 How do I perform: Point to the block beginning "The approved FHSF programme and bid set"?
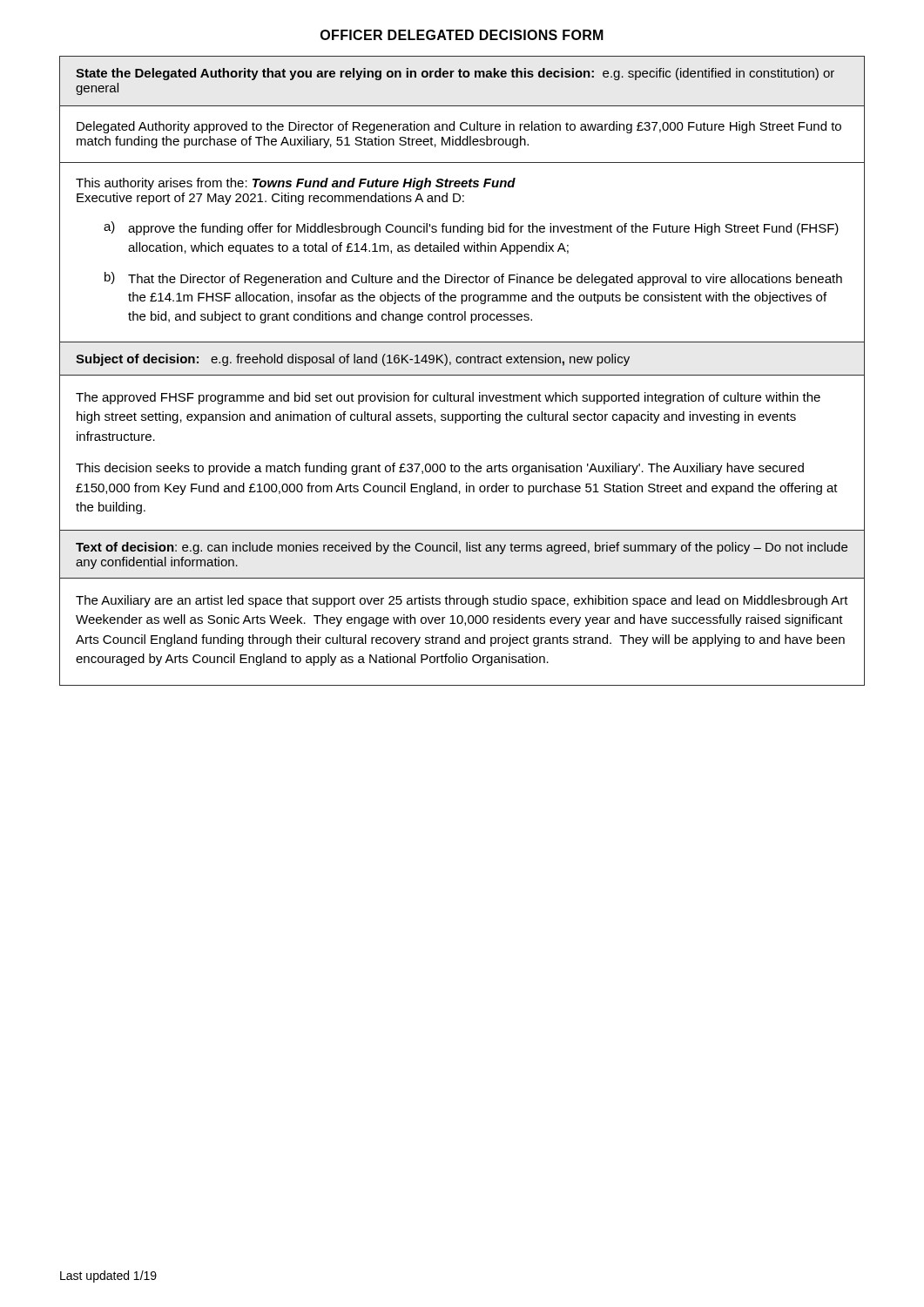pos(462,452)
